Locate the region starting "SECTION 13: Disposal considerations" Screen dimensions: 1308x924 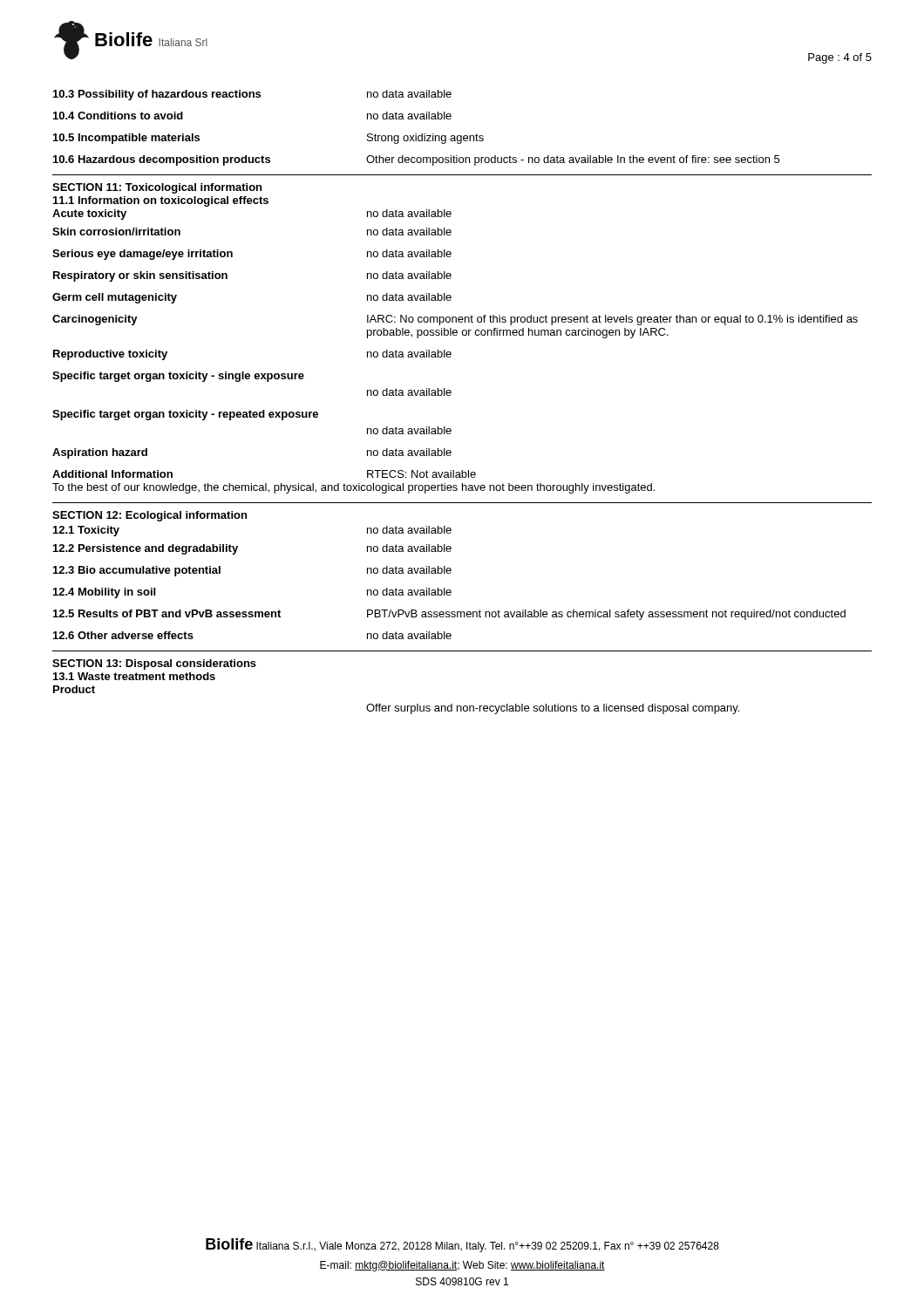point(154,664)
